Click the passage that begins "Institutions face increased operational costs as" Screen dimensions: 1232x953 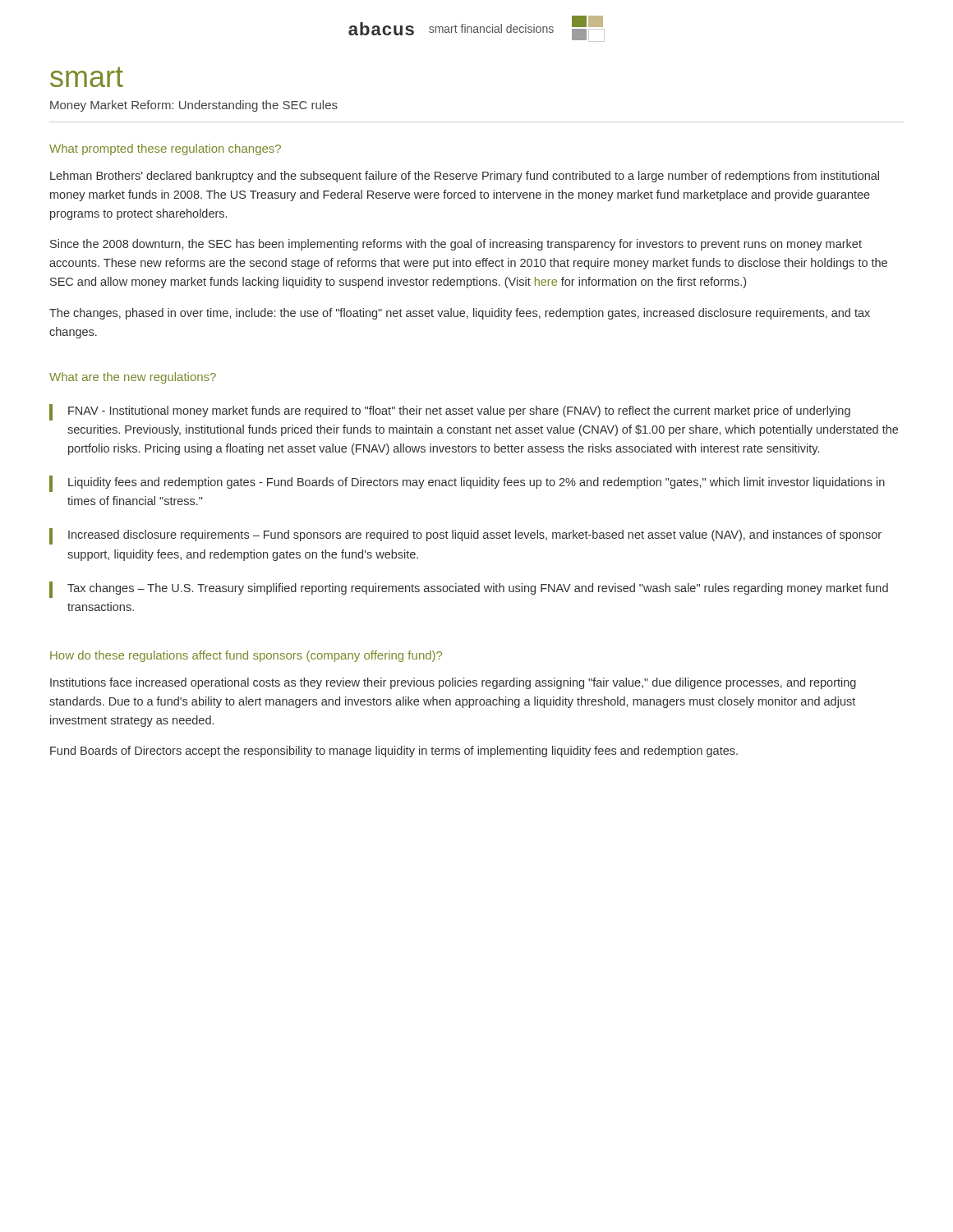coord(453,701)
